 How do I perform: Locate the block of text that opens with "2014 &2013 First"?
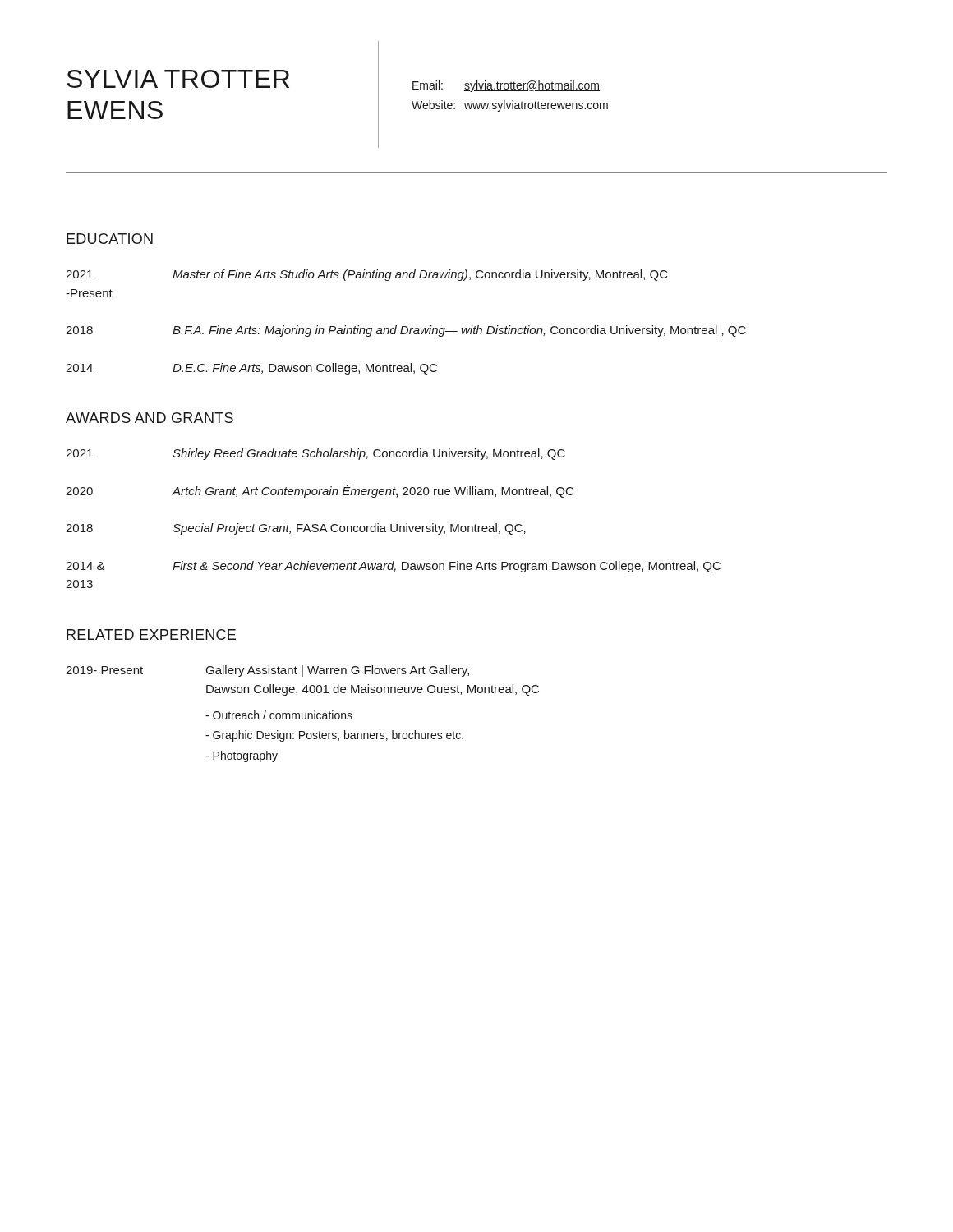tap(476, 575)
